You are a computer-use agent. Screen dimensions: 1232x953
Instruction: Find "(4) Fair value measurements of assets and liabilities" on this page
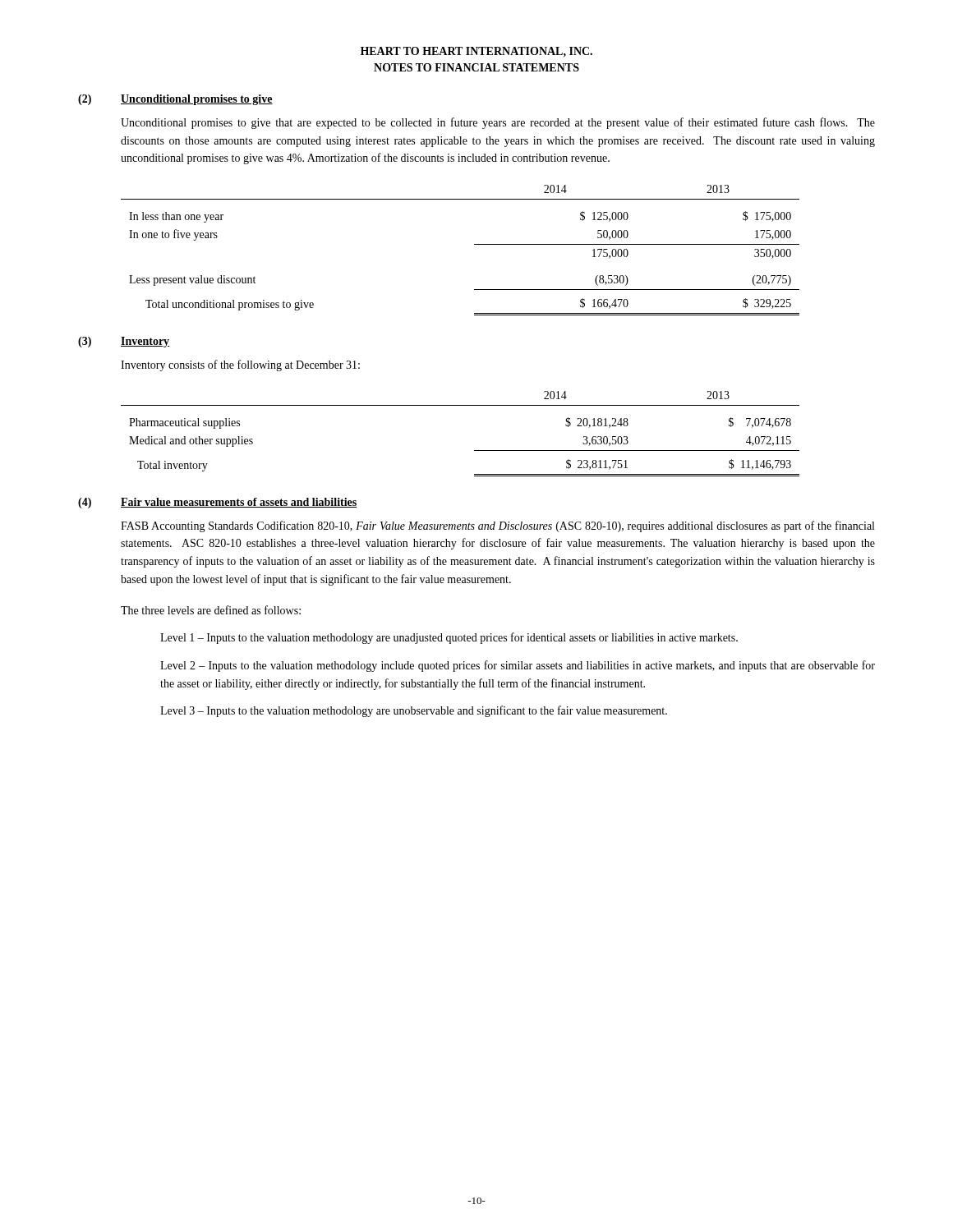[217, 502]
